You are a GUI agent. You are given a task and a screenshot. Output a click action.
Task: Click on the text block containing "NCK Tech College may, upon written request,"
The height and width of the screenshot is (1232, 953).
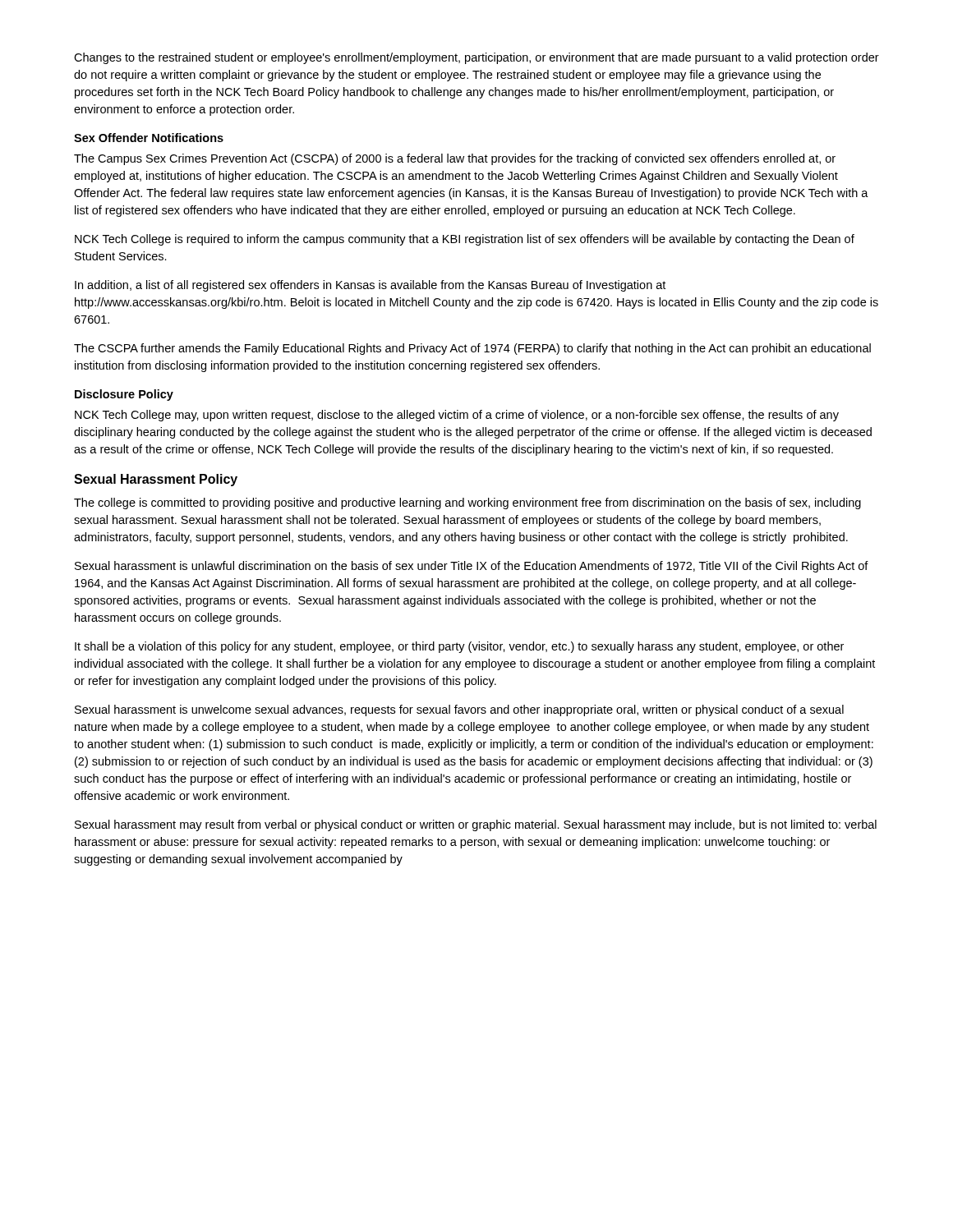click(x=476, y=433)
